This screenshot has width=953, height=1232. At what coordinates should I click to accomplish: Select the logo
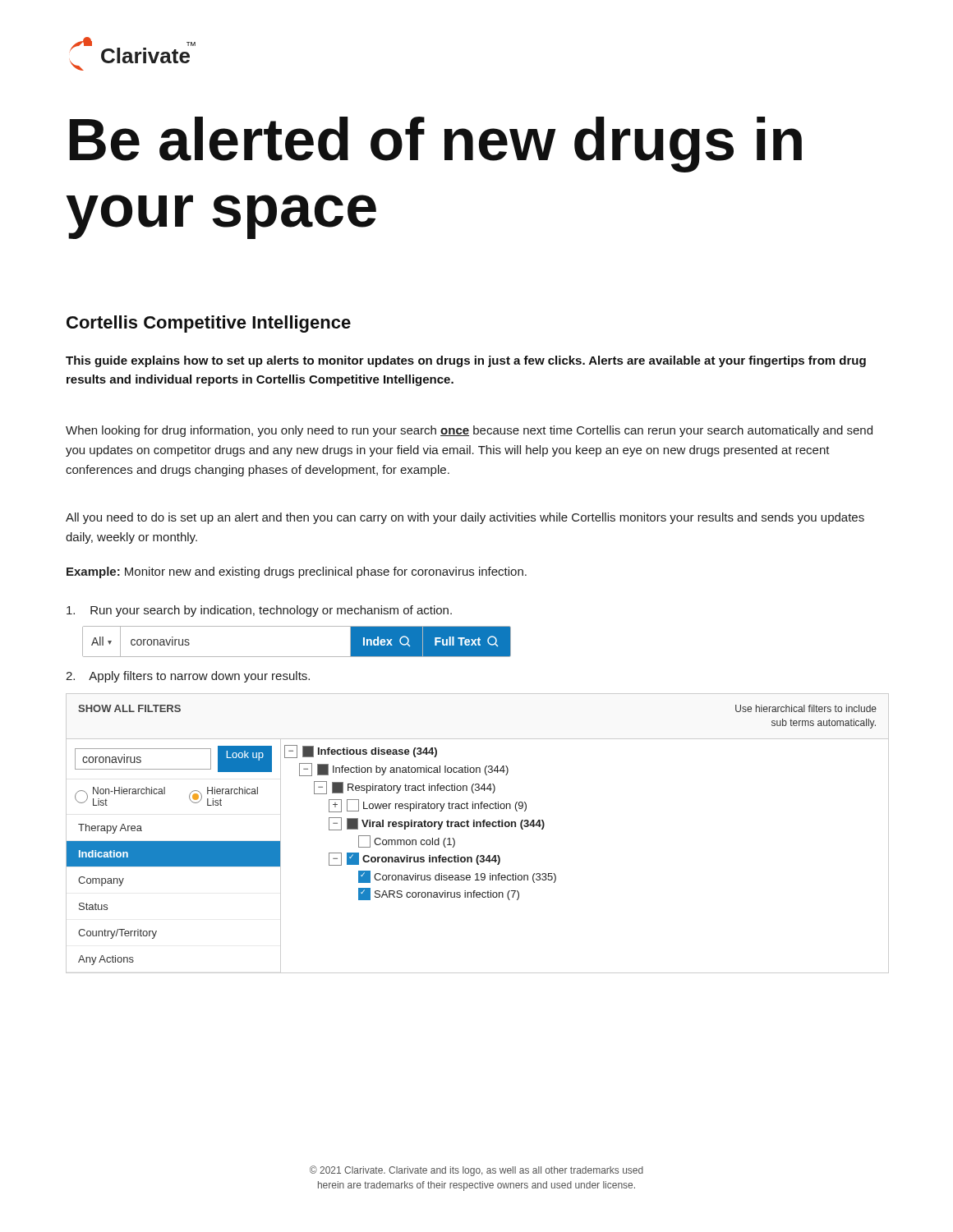coord(131,56)
